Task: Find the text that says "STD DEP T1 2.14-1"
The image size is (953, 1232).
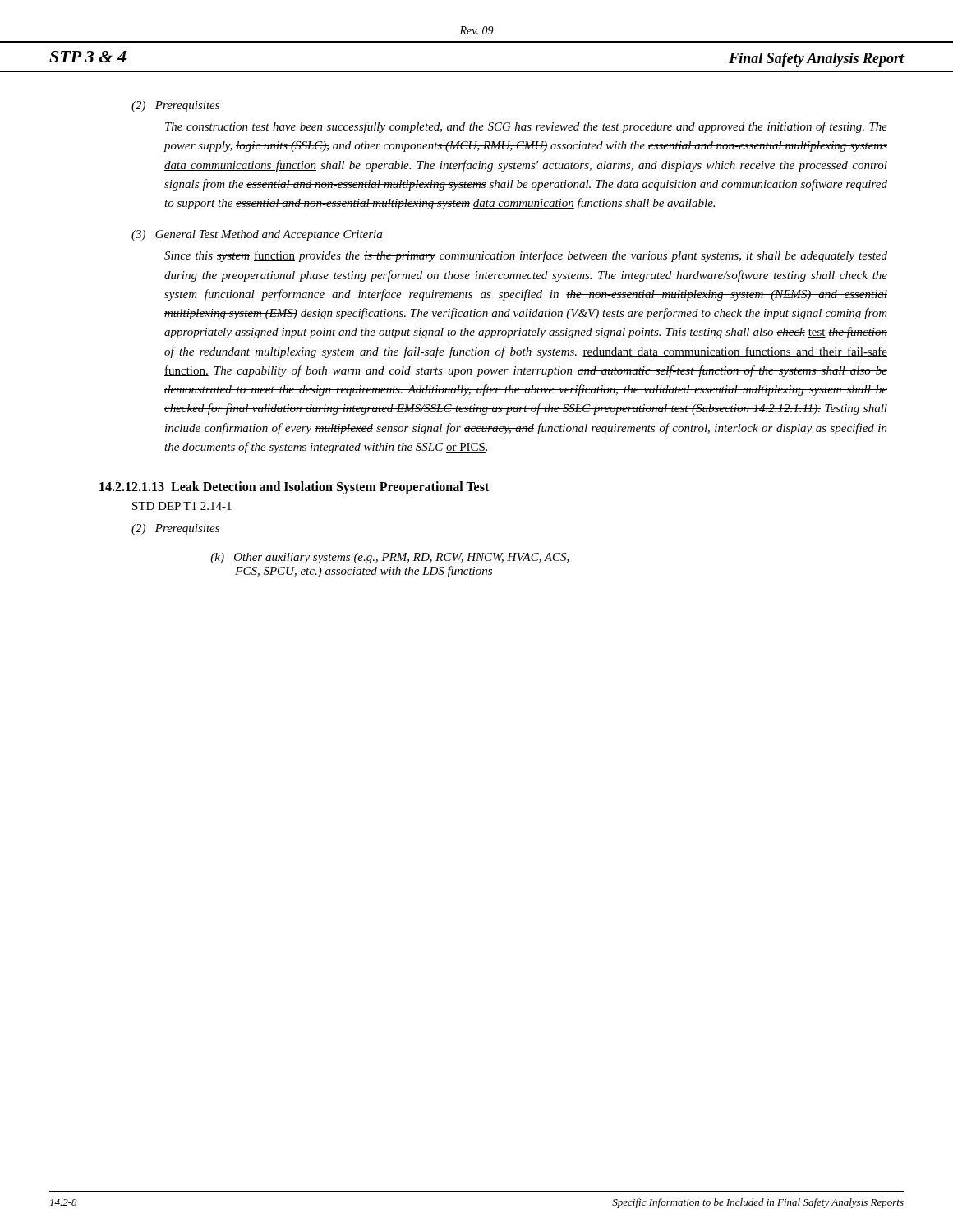Action: coord(182,506)
